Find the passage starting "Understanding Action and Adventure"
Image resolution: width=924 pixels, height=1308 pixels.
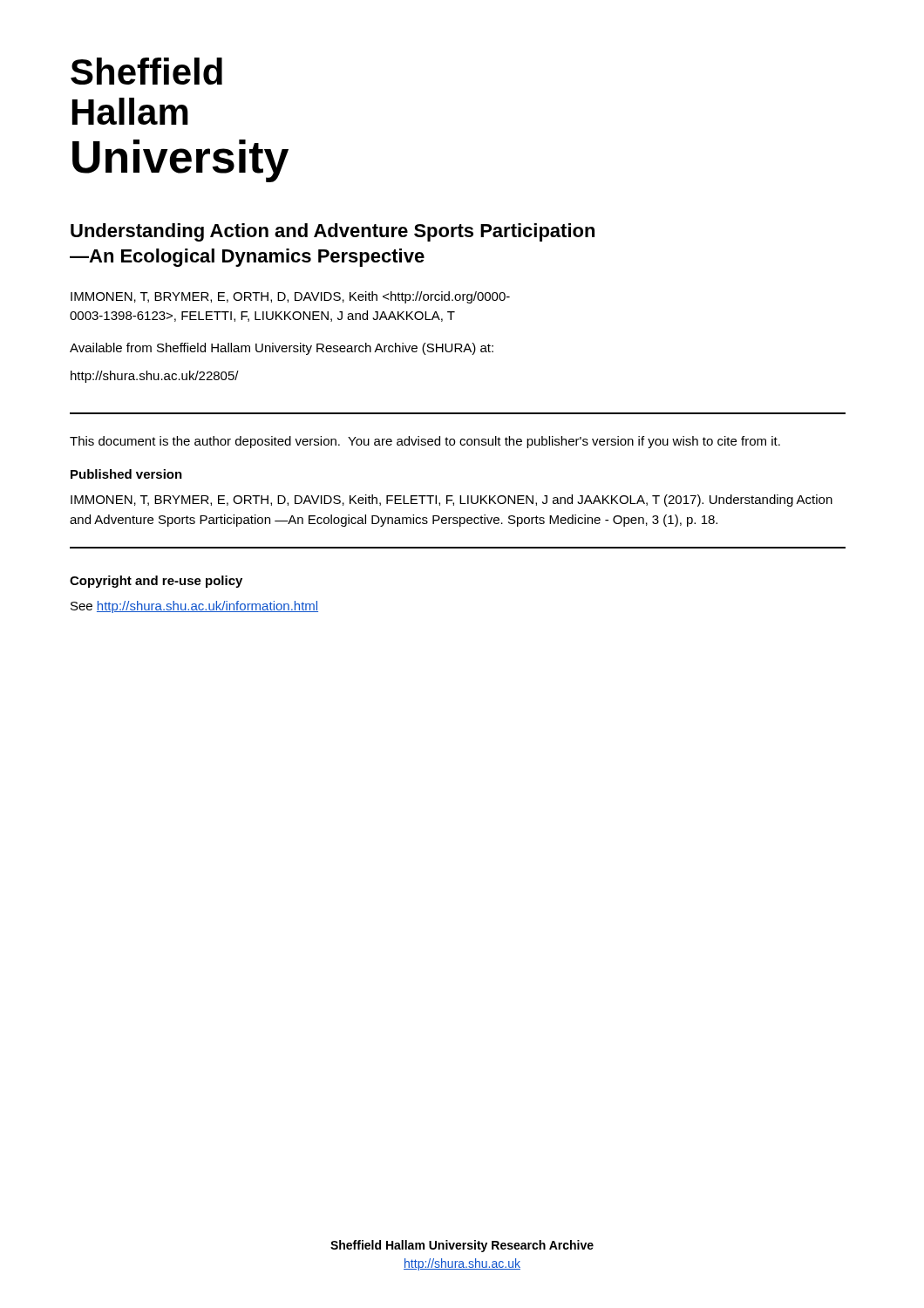[458, 244]
